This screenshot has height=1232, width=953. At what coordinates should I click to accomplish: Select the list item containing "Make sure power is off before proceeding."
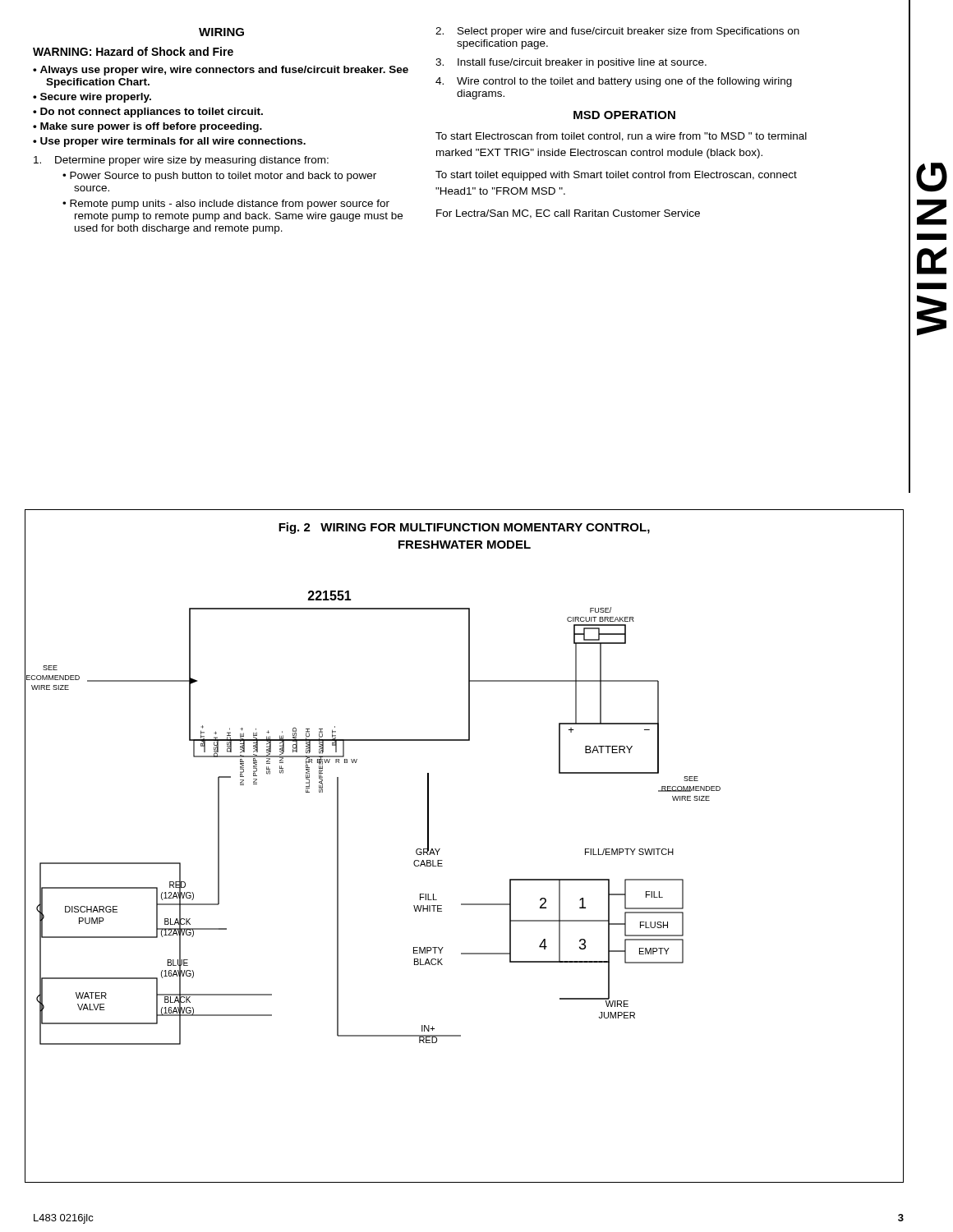tap(151, 126)
